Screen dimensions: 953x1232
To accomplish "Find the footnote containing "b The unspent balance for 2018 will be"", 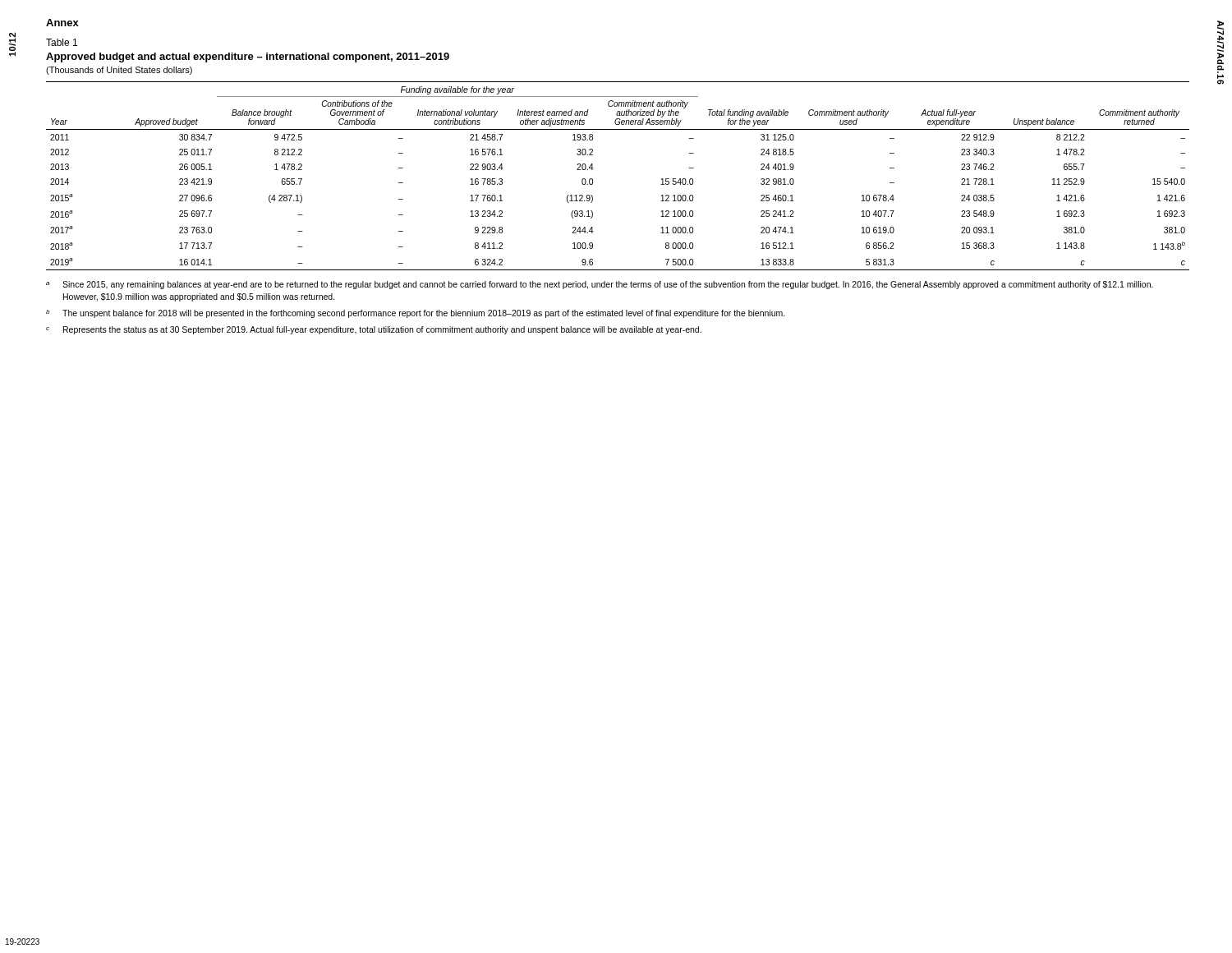I will 416,314.
